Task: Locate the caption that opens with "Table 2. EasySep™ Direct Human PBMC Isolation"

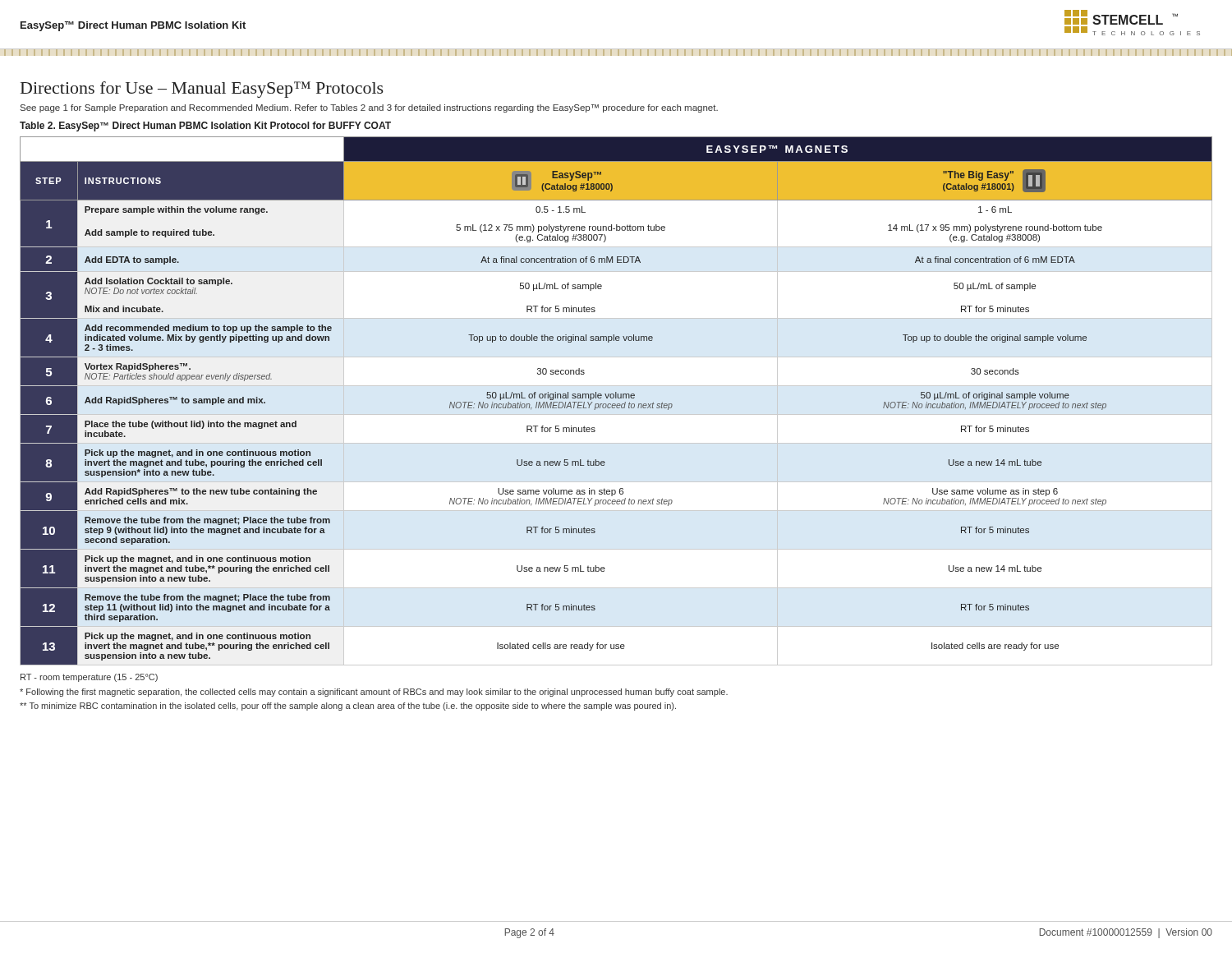Action: (x=205, y=126)
